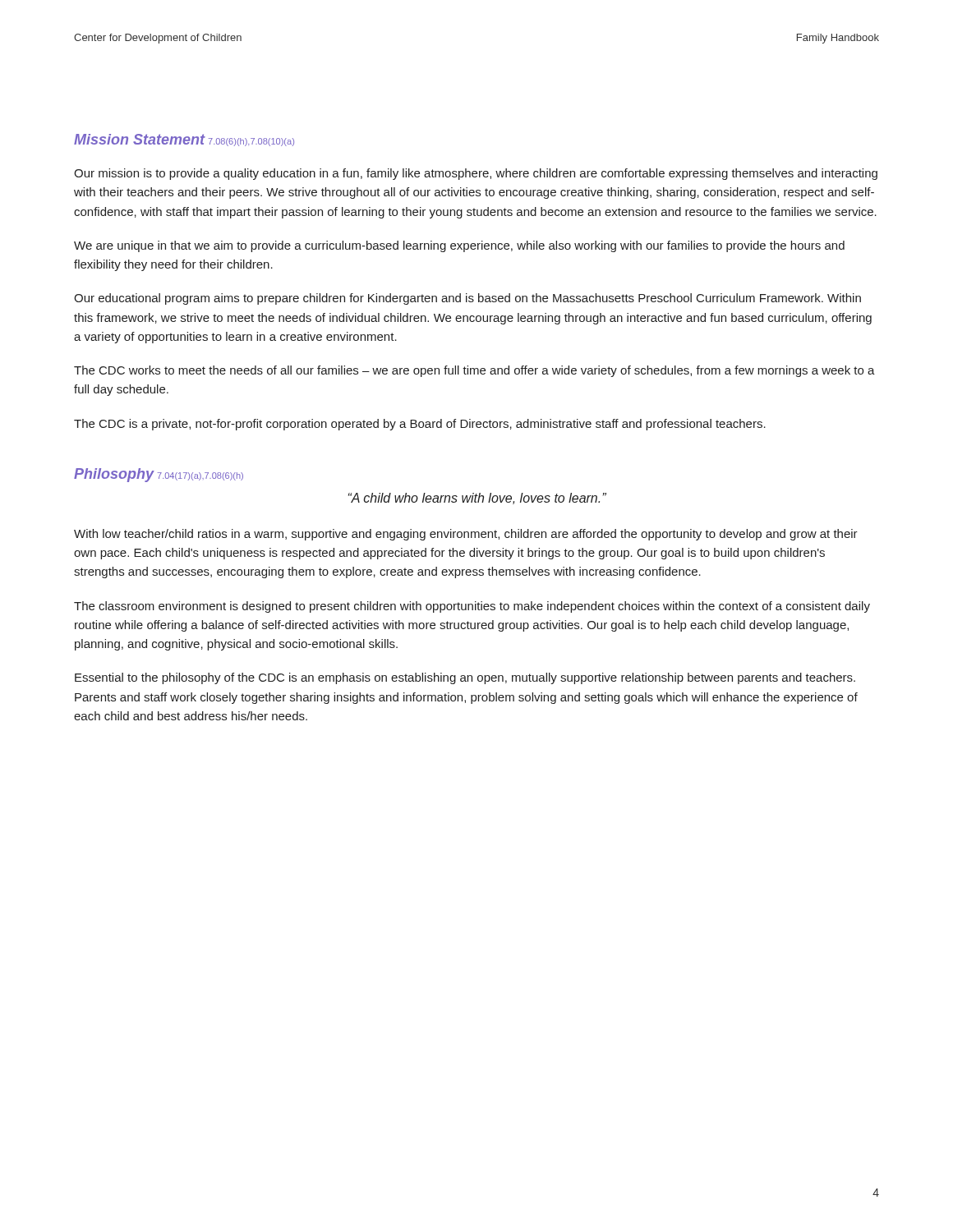Find the element starting "Mission Statement7.08(6)(h),7.08(10)(a)"
953x1232 pixels.
point(184,140)
